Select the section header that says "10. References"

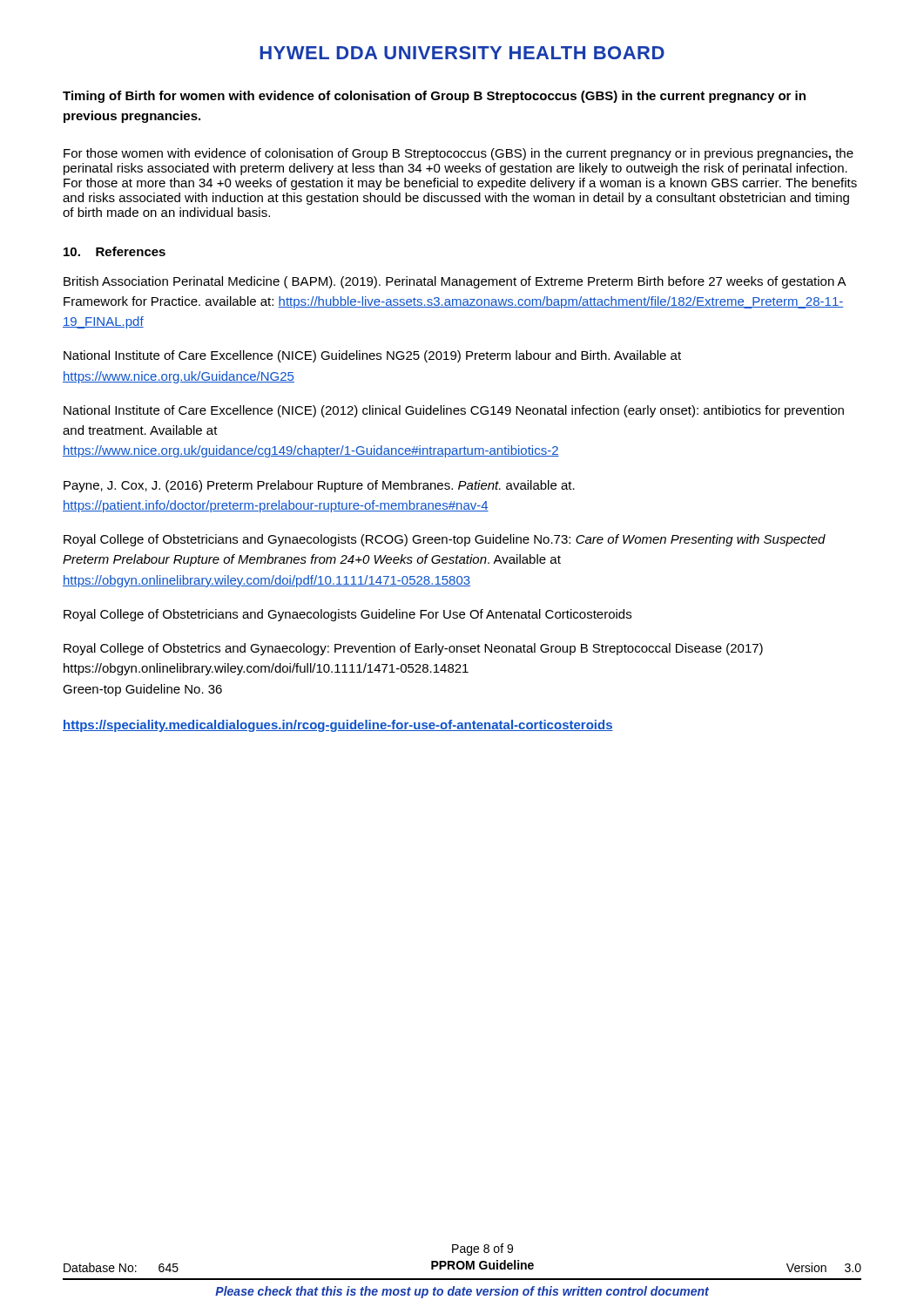(114, 251)
